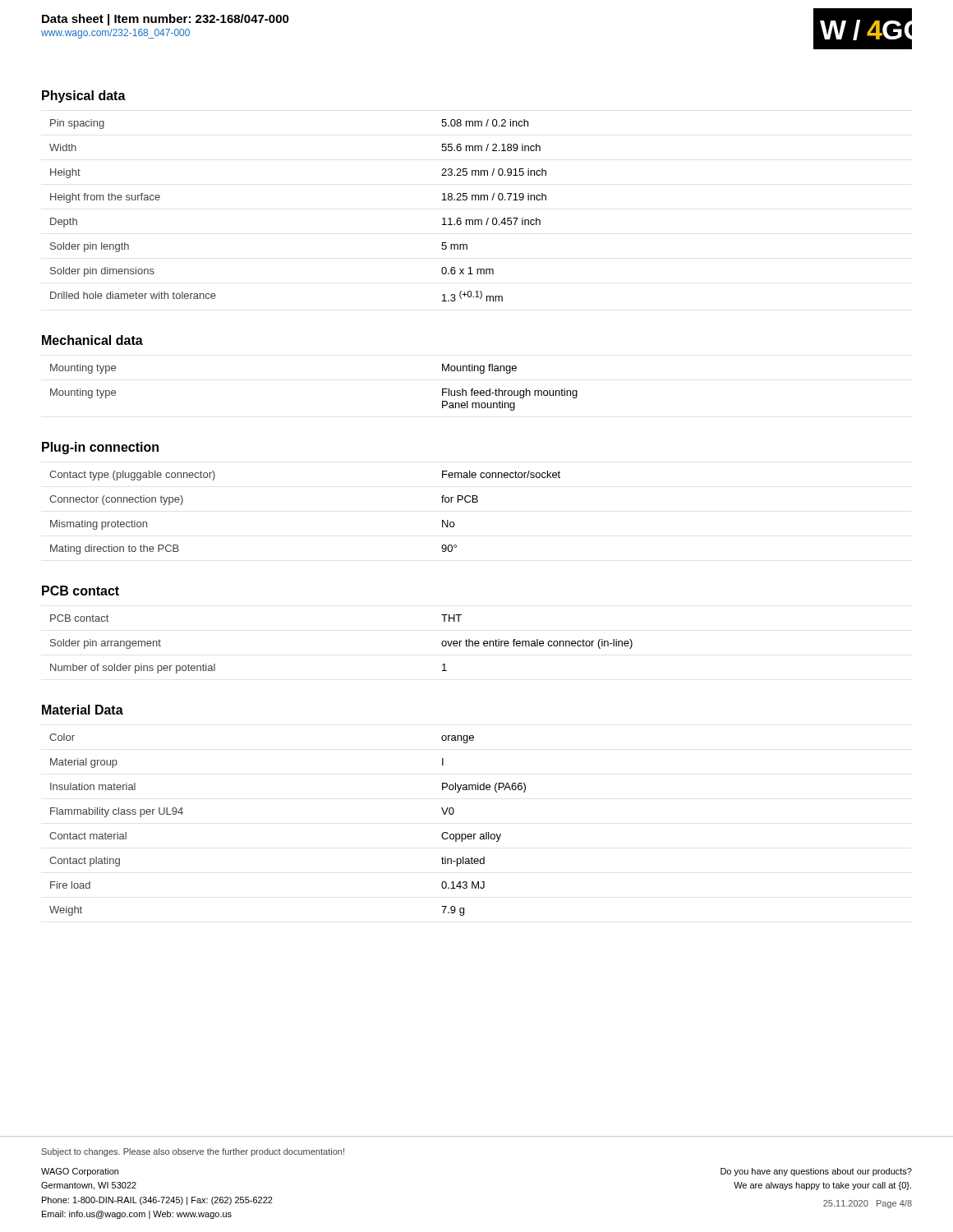Select the table that reads "Flammability class per UL94"

click(476, 824)
